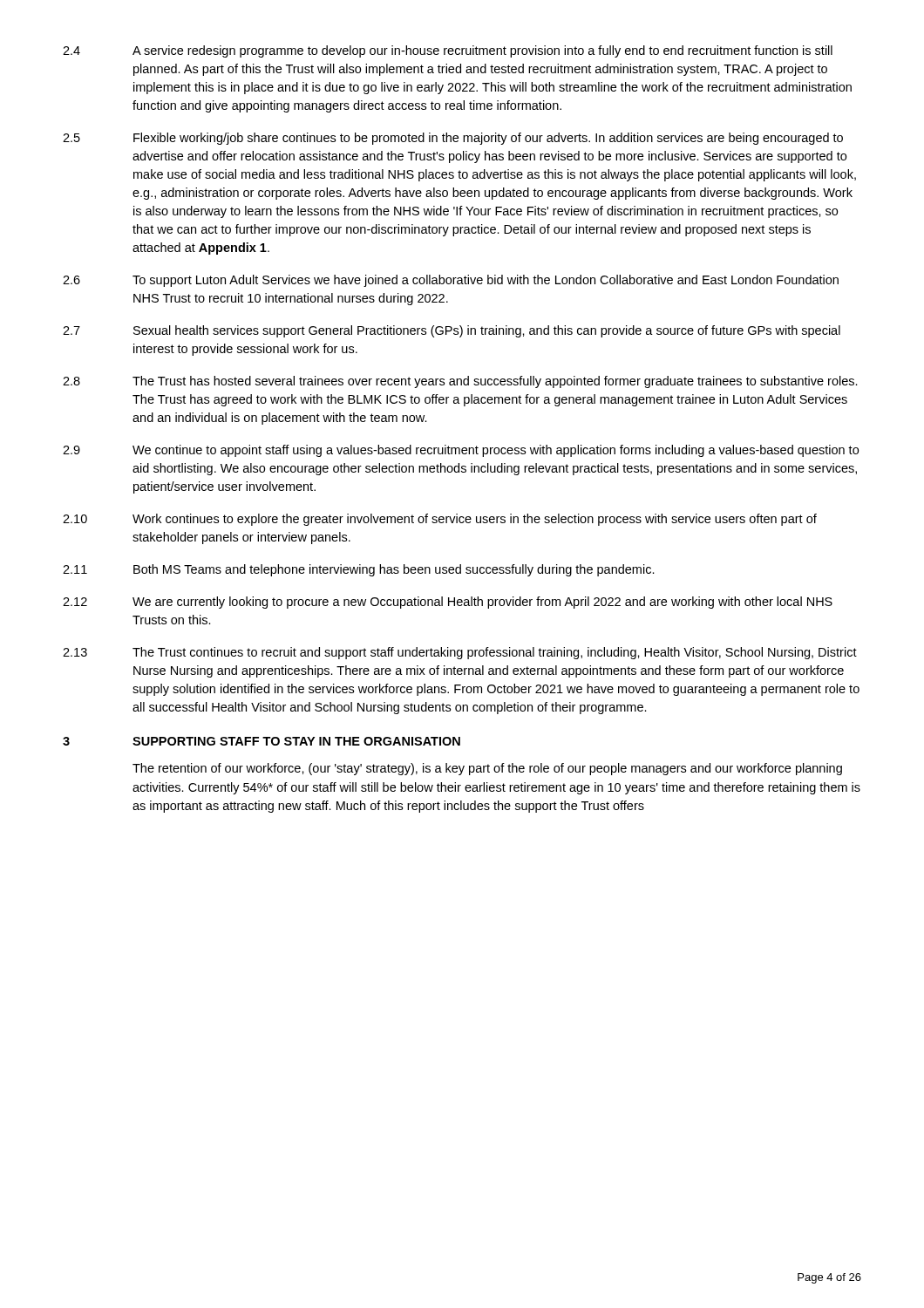Find the element starting "2.9 We continue to"

(462, 469)
